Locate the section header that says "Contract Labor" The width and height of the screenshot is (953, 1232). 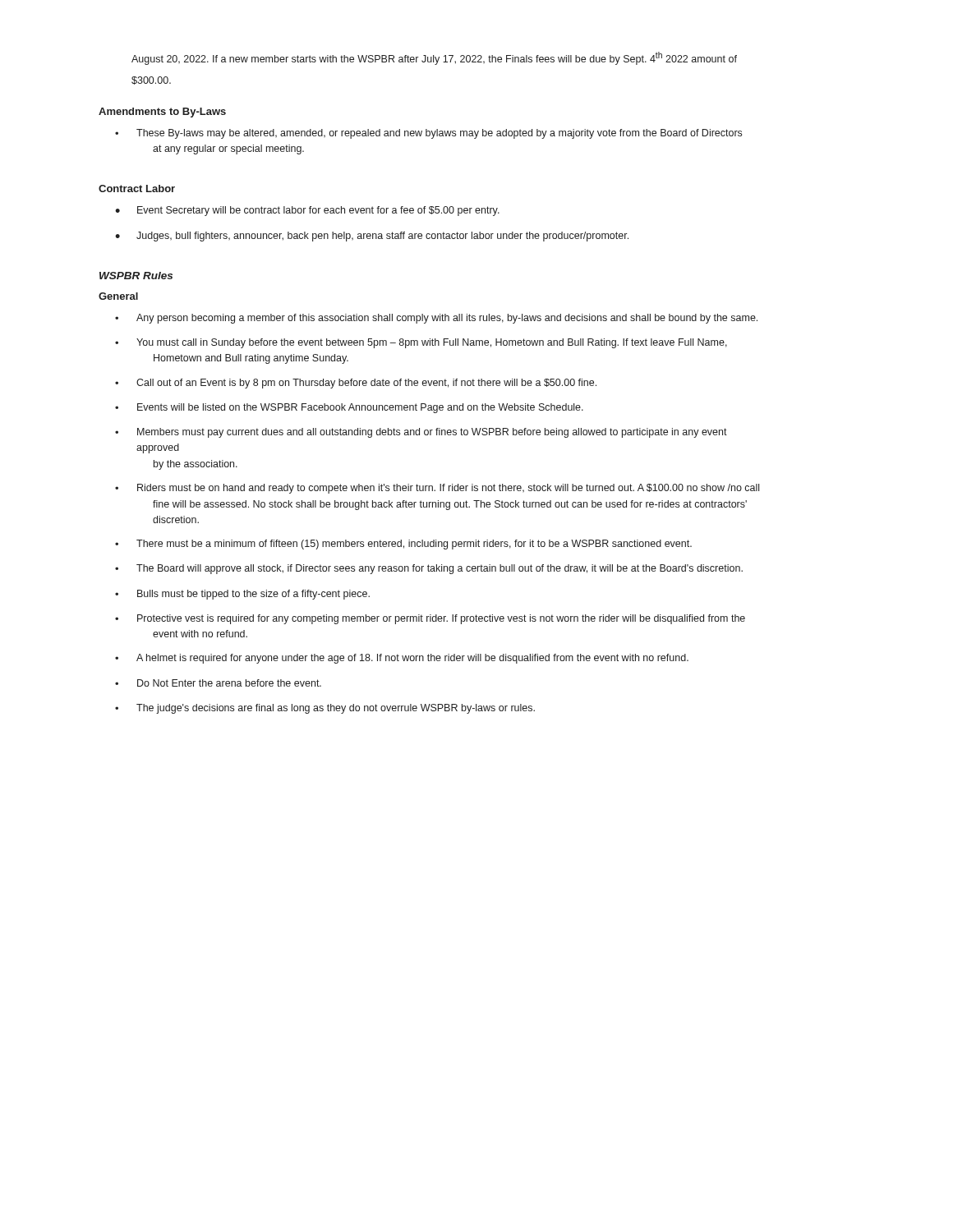pos(137,188)
